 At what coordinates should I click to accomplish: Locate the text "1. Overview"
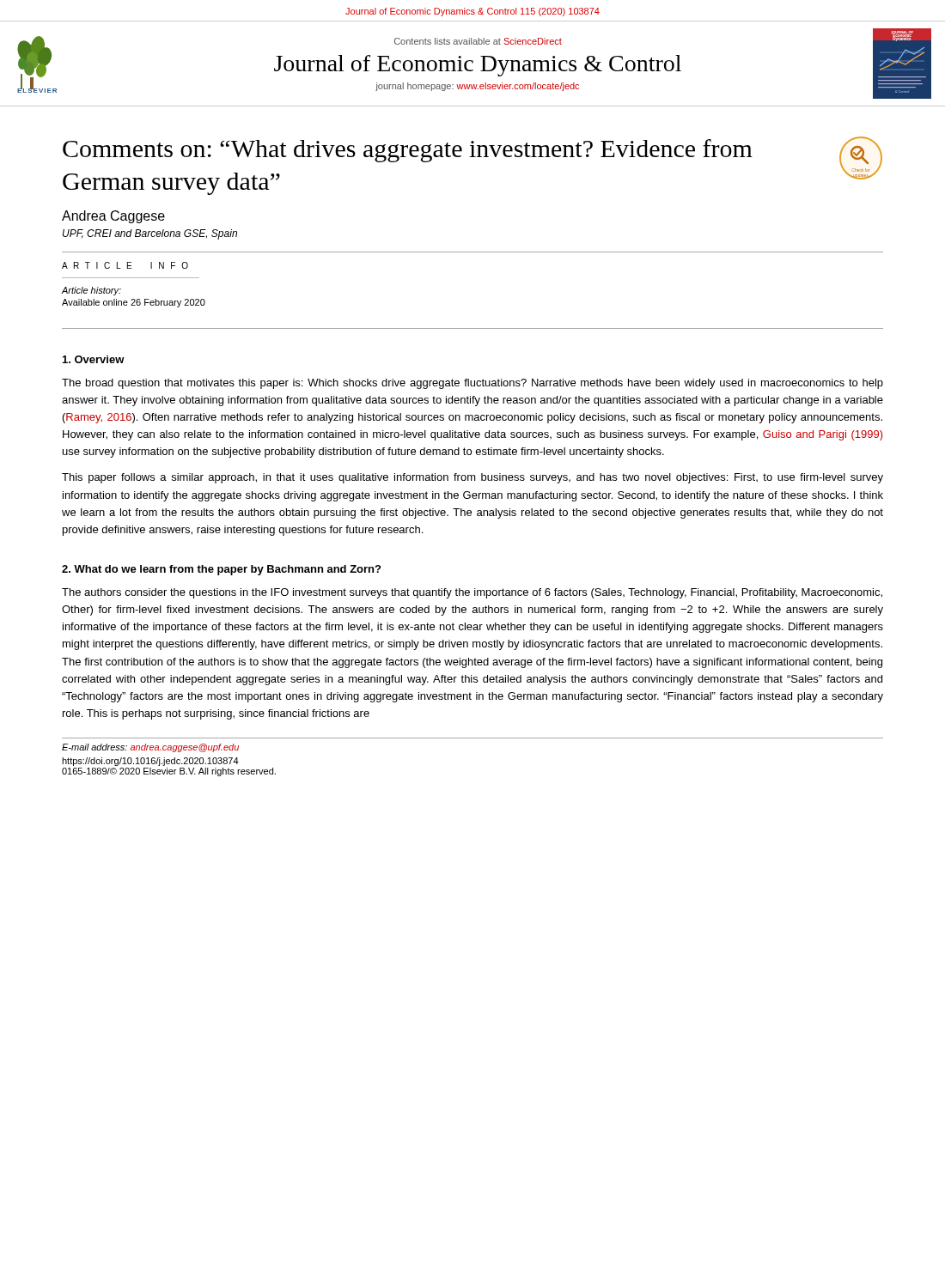point(93,359)
